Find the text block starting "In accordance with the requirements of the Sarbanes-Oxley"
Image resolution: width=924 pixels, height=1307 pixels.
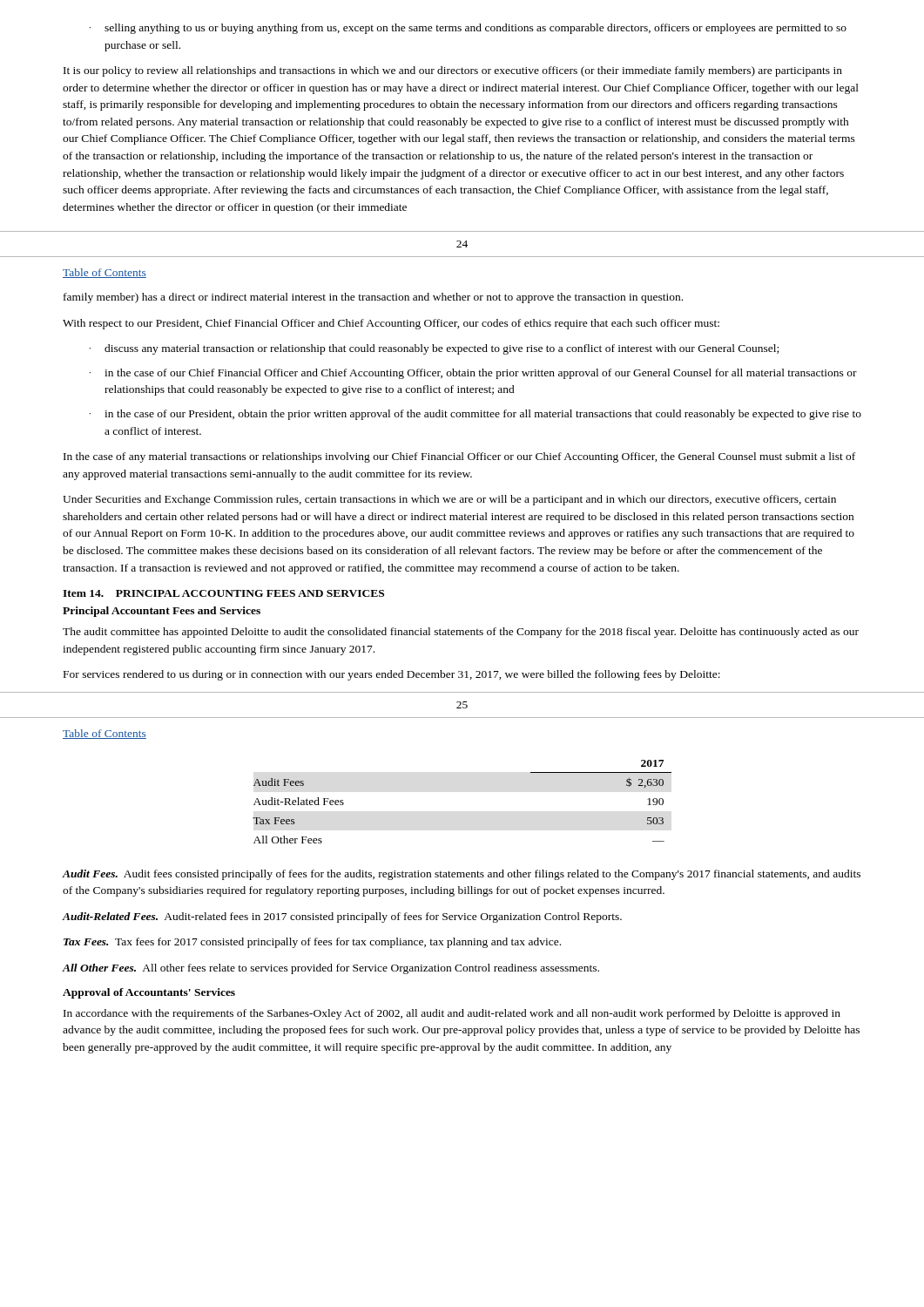461,1030
